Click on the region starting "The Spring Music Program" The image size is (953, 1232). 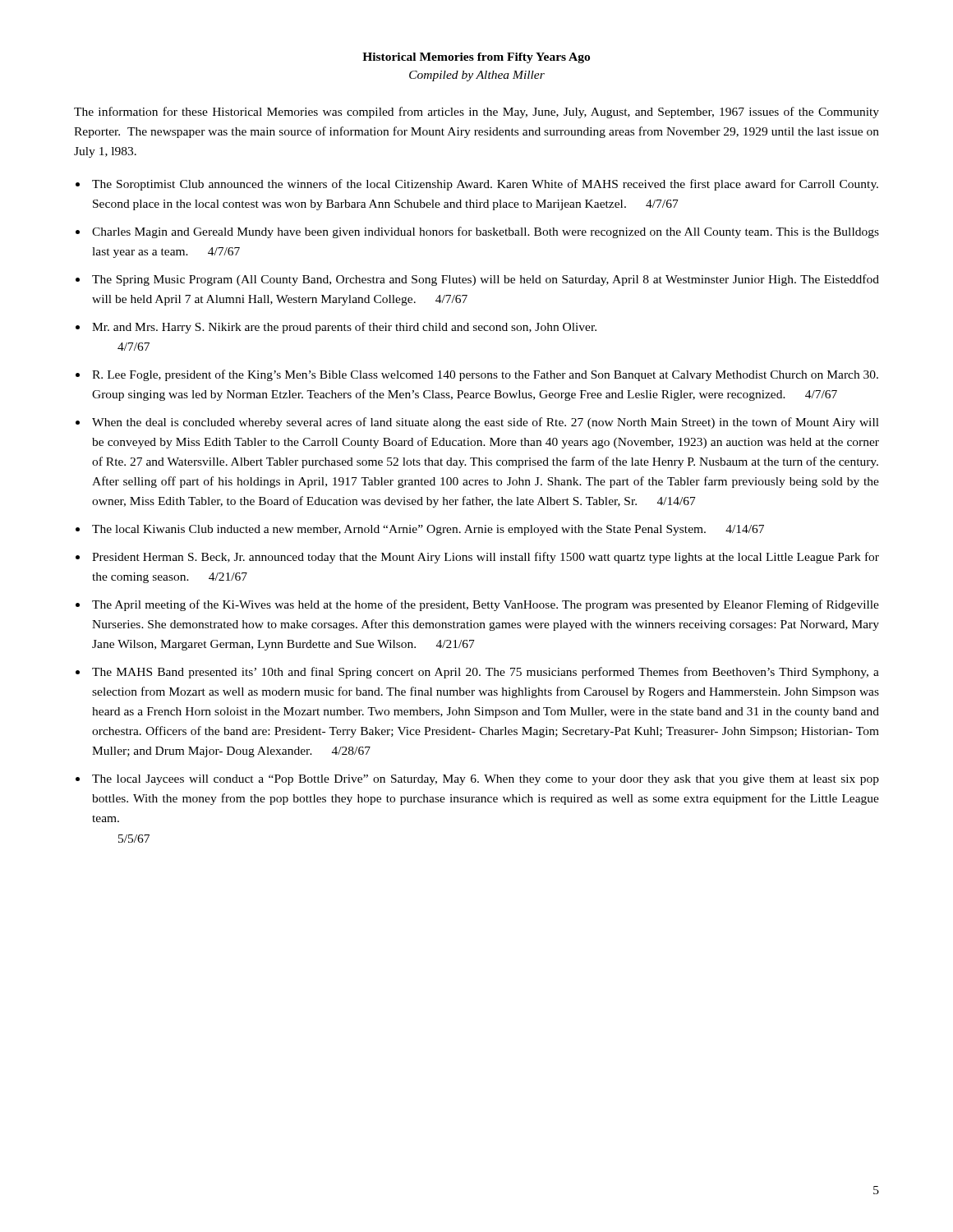[486, 289]
